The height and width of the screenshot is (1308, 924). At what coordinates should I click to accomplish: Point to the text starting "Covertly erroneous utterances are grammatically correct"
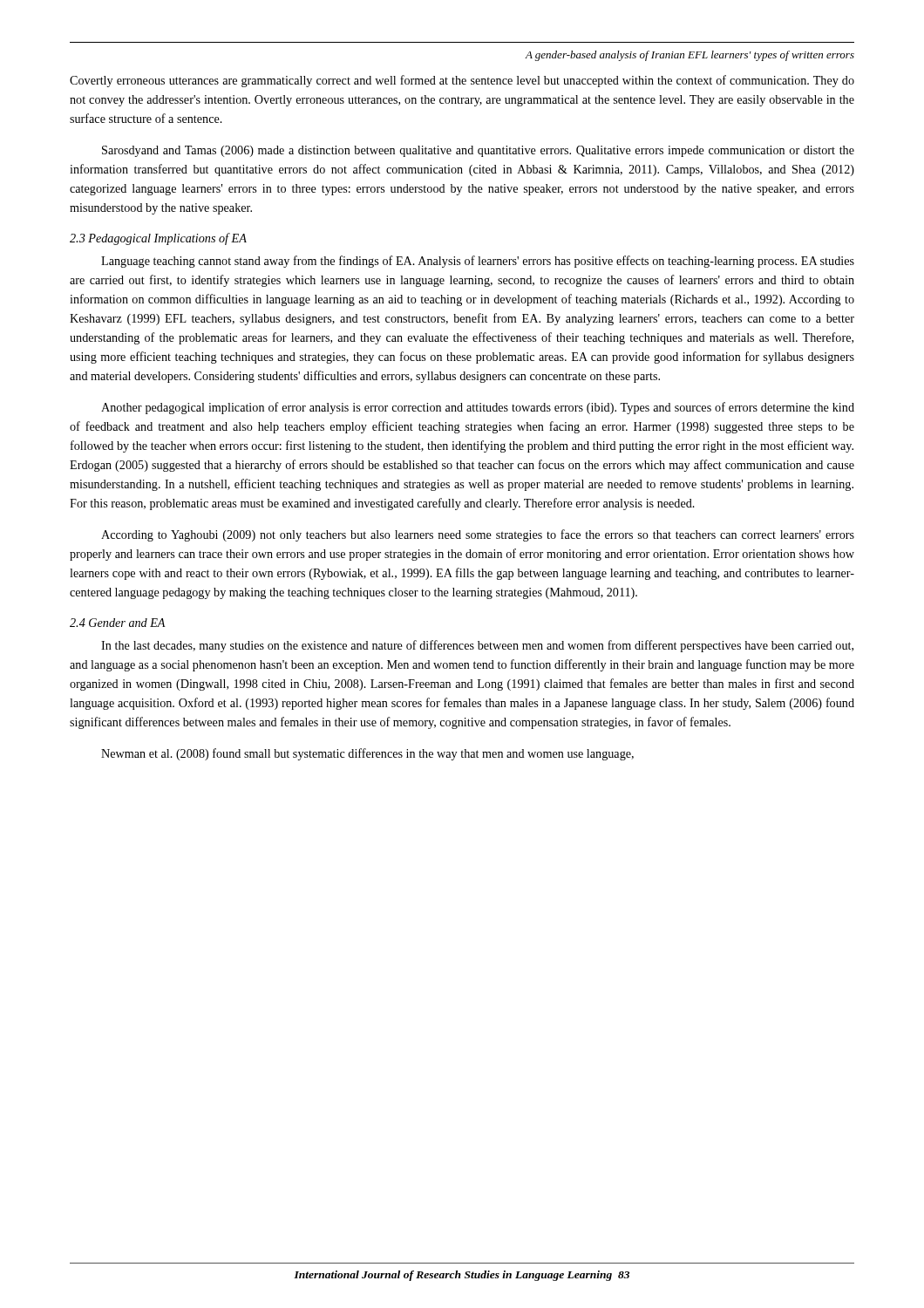[462, 99]
